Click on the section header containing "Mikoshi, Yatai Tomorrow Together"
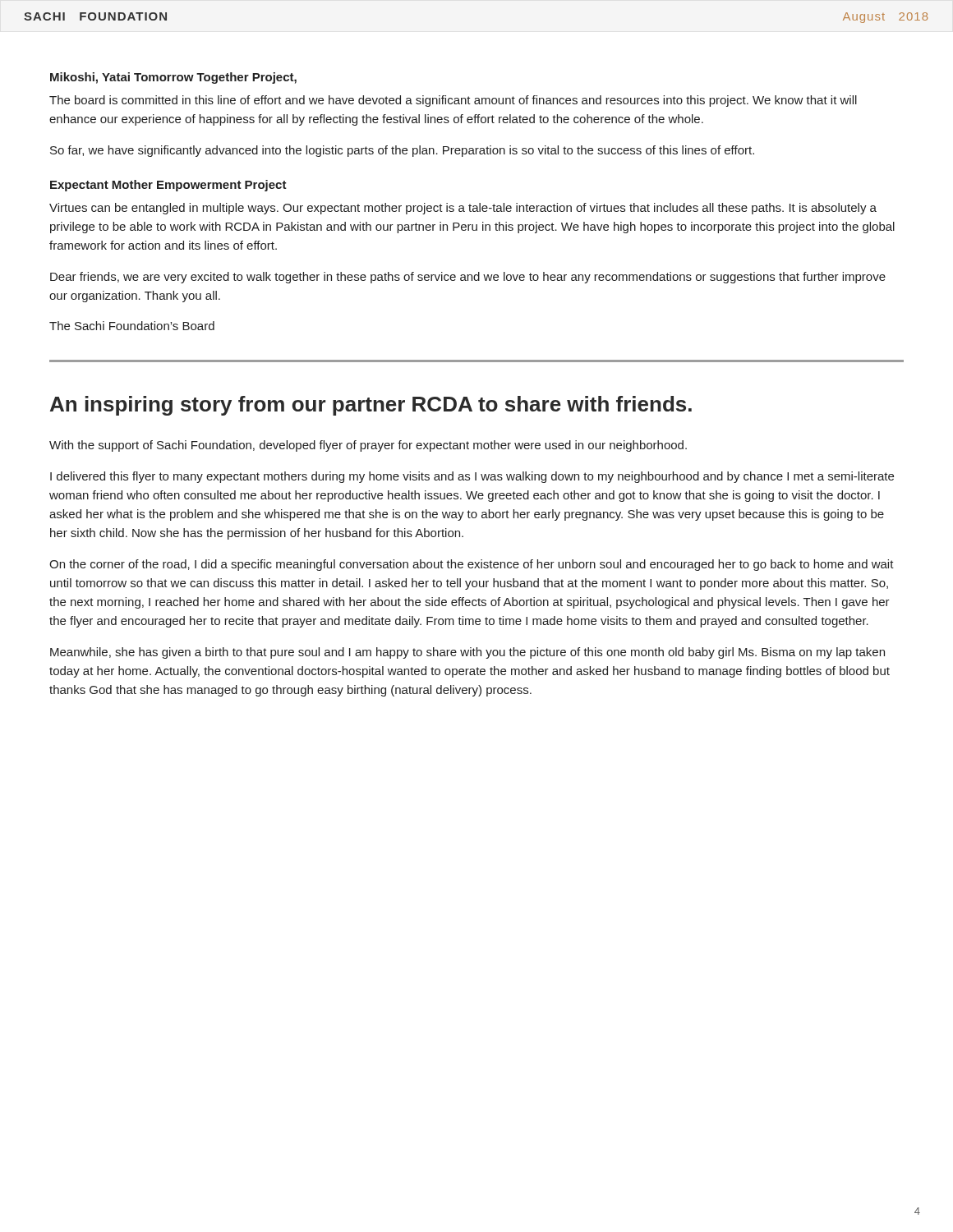 pos(173,77)
